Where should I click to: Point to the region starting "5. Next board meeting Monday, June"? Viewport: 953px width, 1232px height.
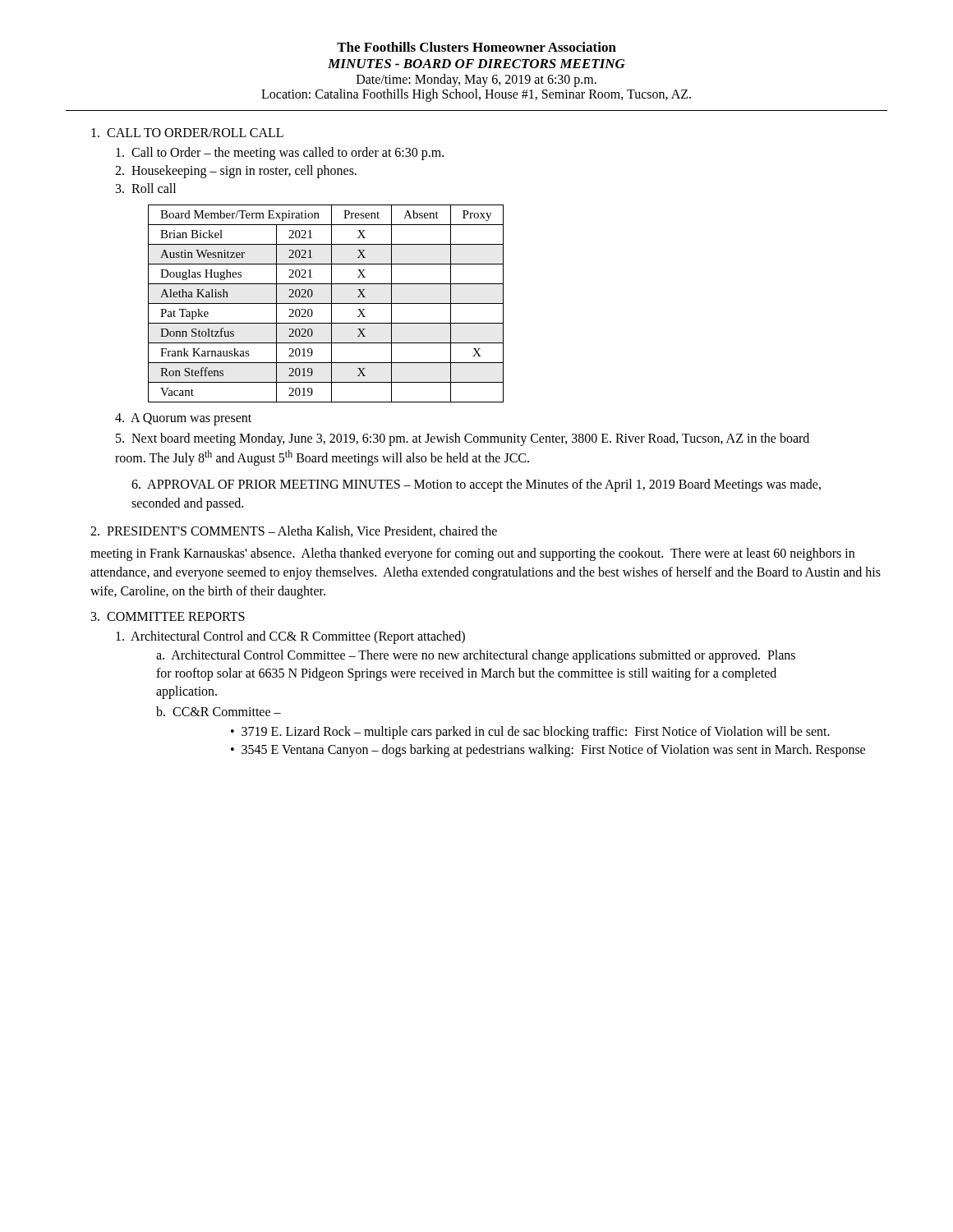tap(462, 448)
